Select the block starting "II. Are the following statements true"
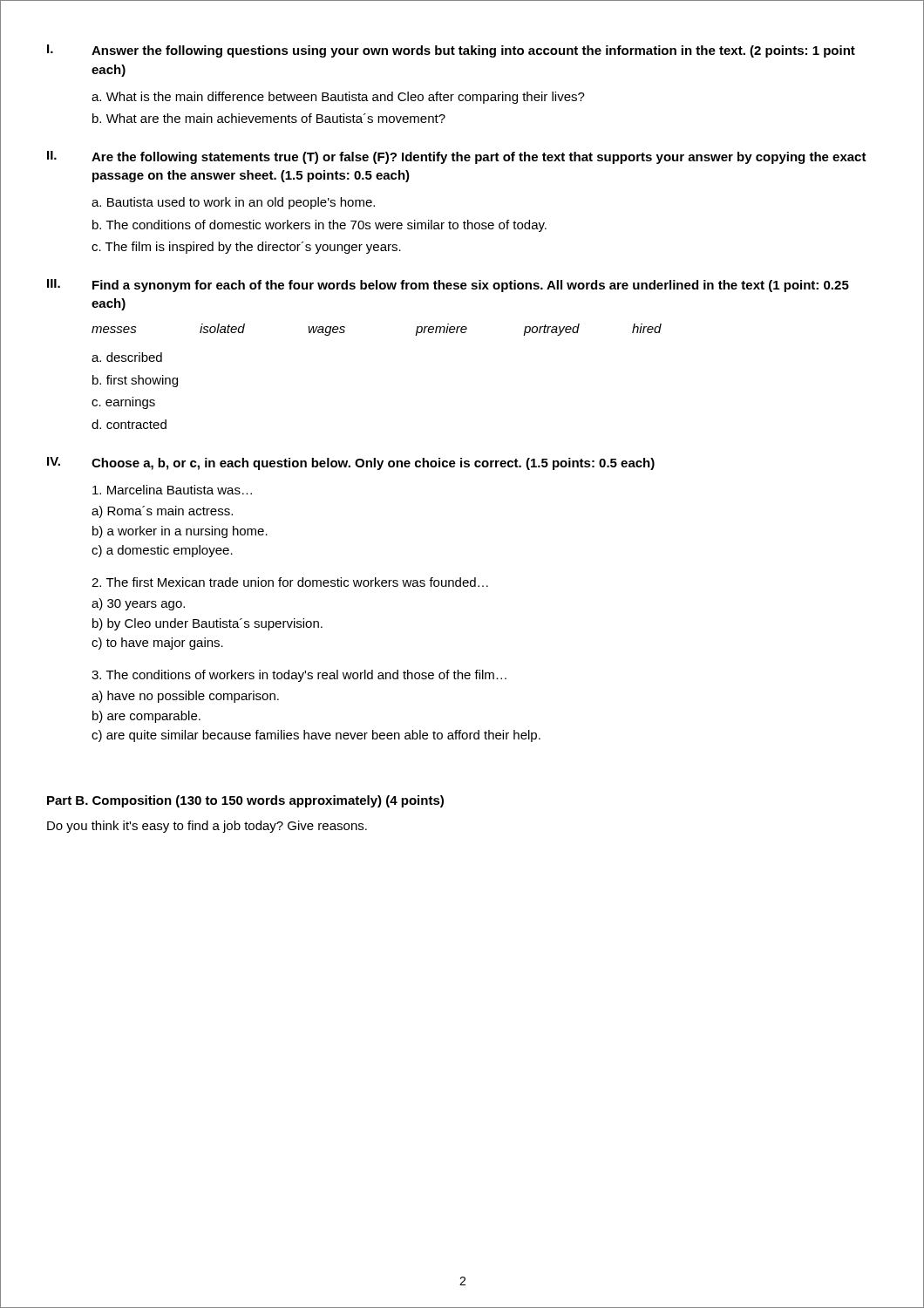924x1308 pixels. point(457,157)
